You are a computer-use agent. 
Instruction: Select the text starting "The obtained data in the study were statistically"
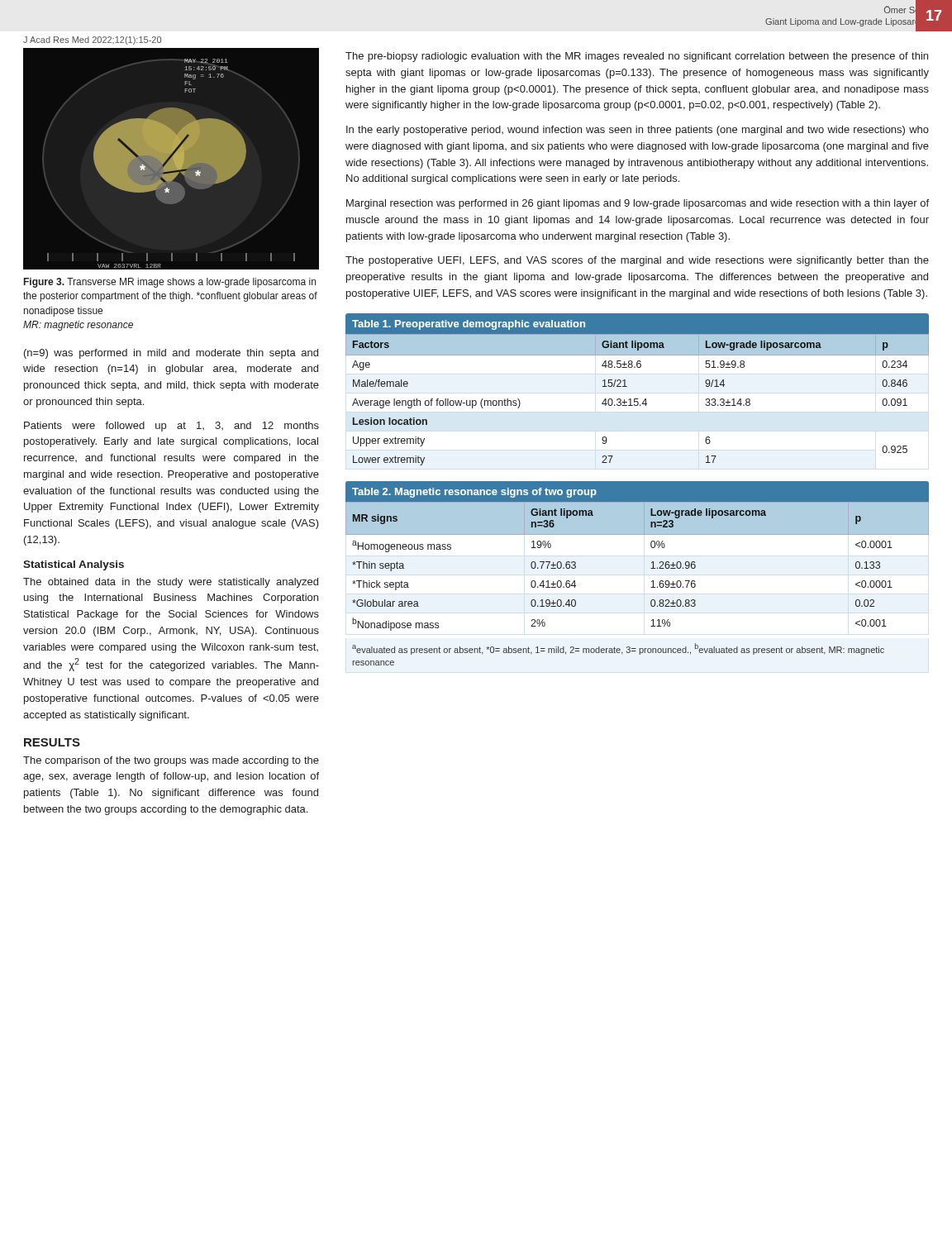click(x=171, y=648)
